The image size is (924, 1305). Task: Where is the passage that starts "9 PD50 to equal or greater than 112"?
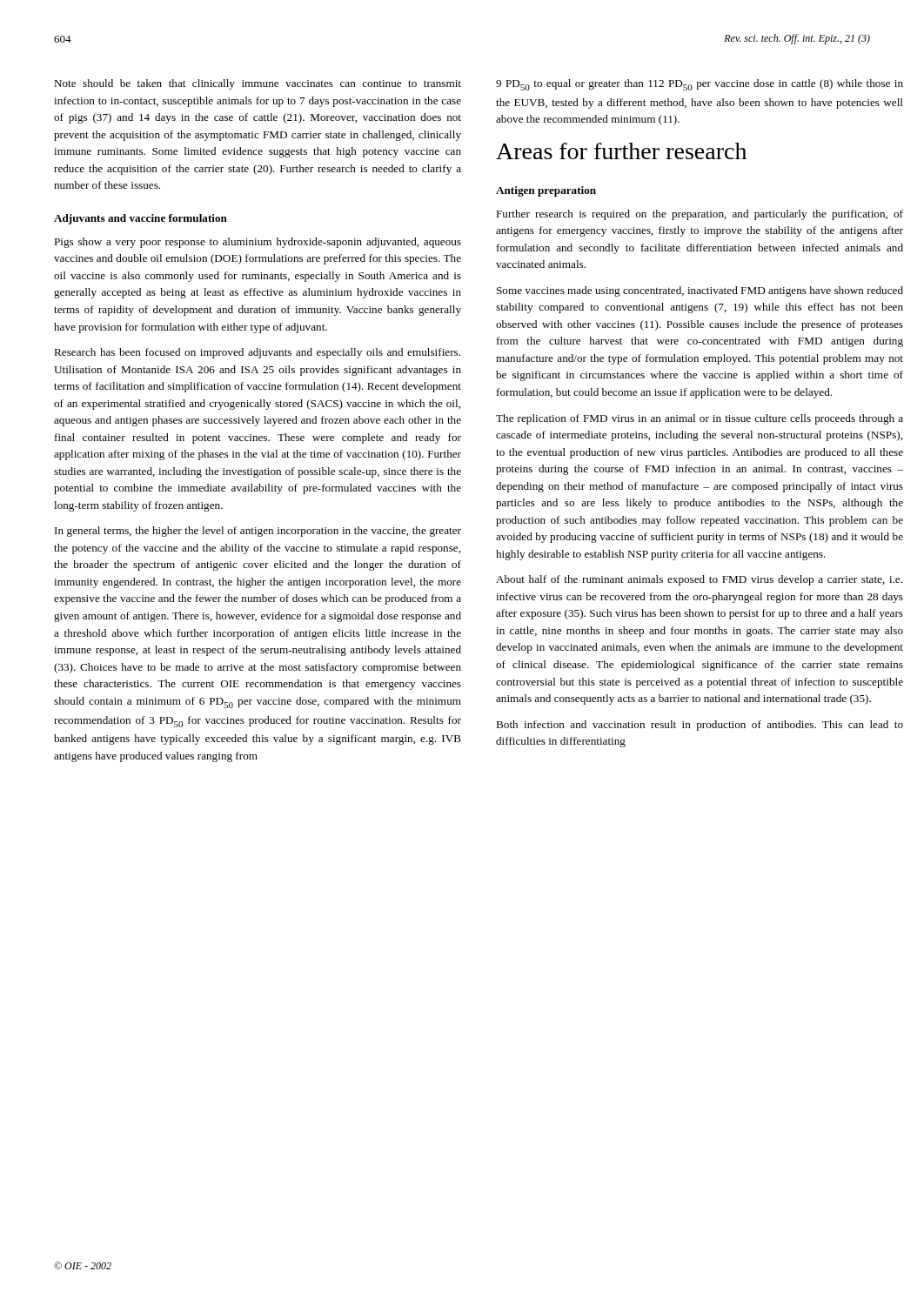pyautogui.click(x=700, y=101)
